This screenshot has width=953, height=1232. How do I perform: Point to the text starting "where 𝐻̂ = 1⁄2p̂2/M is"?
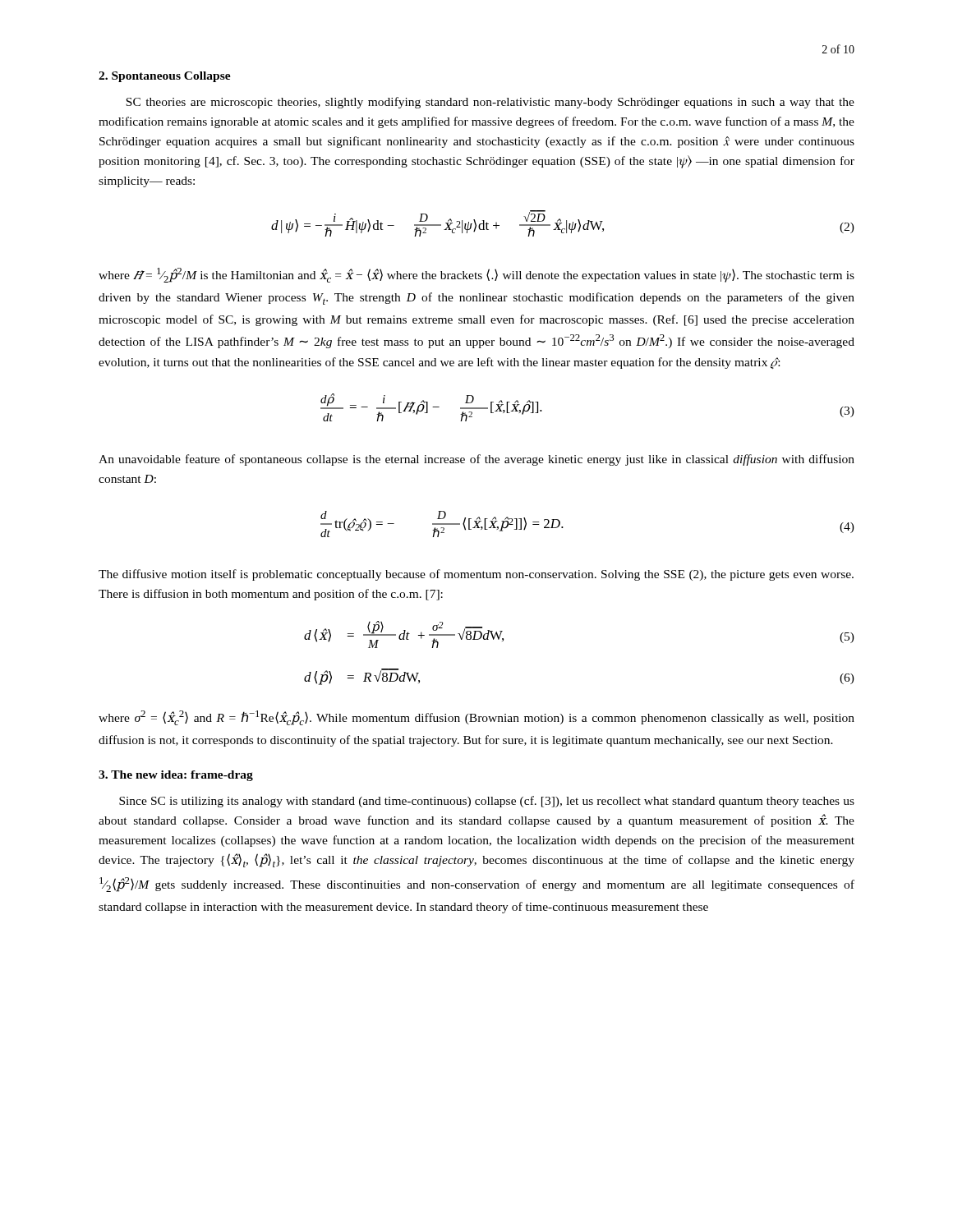click(476, 317)
